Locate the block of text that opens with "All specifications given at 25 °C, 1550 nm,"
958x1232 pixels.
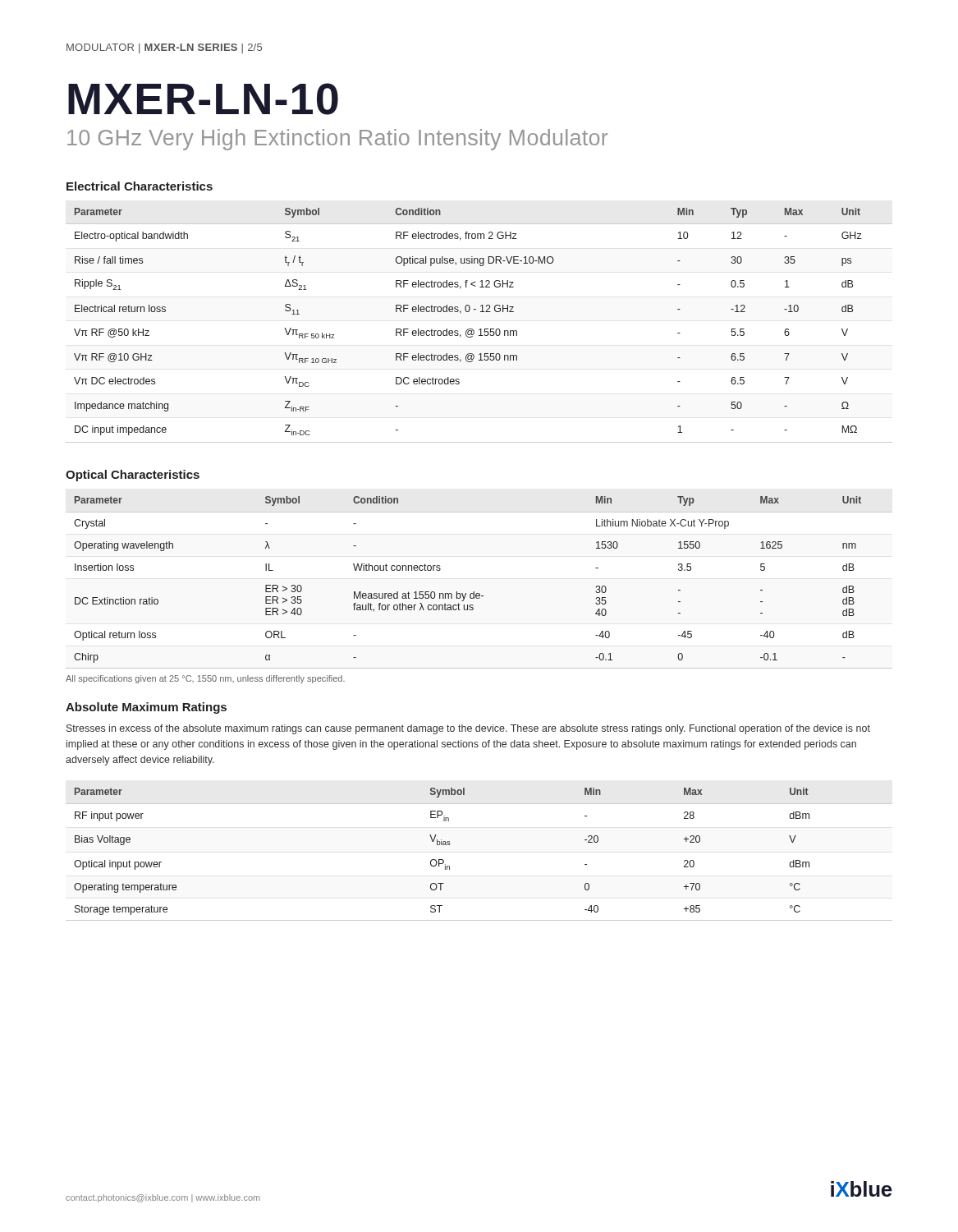tap(205, 678)
